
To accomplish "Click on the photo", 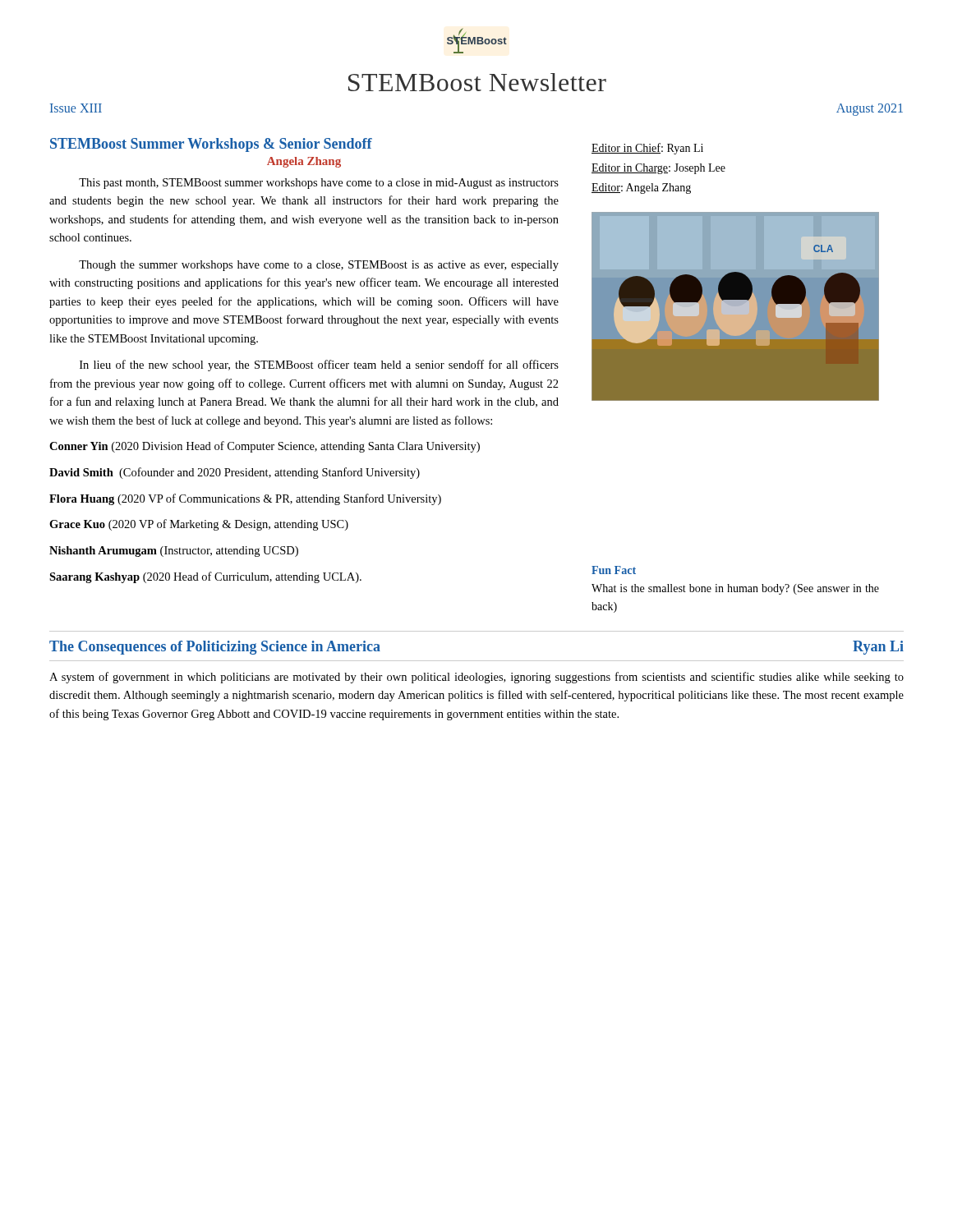I will (x=735, y=308).
